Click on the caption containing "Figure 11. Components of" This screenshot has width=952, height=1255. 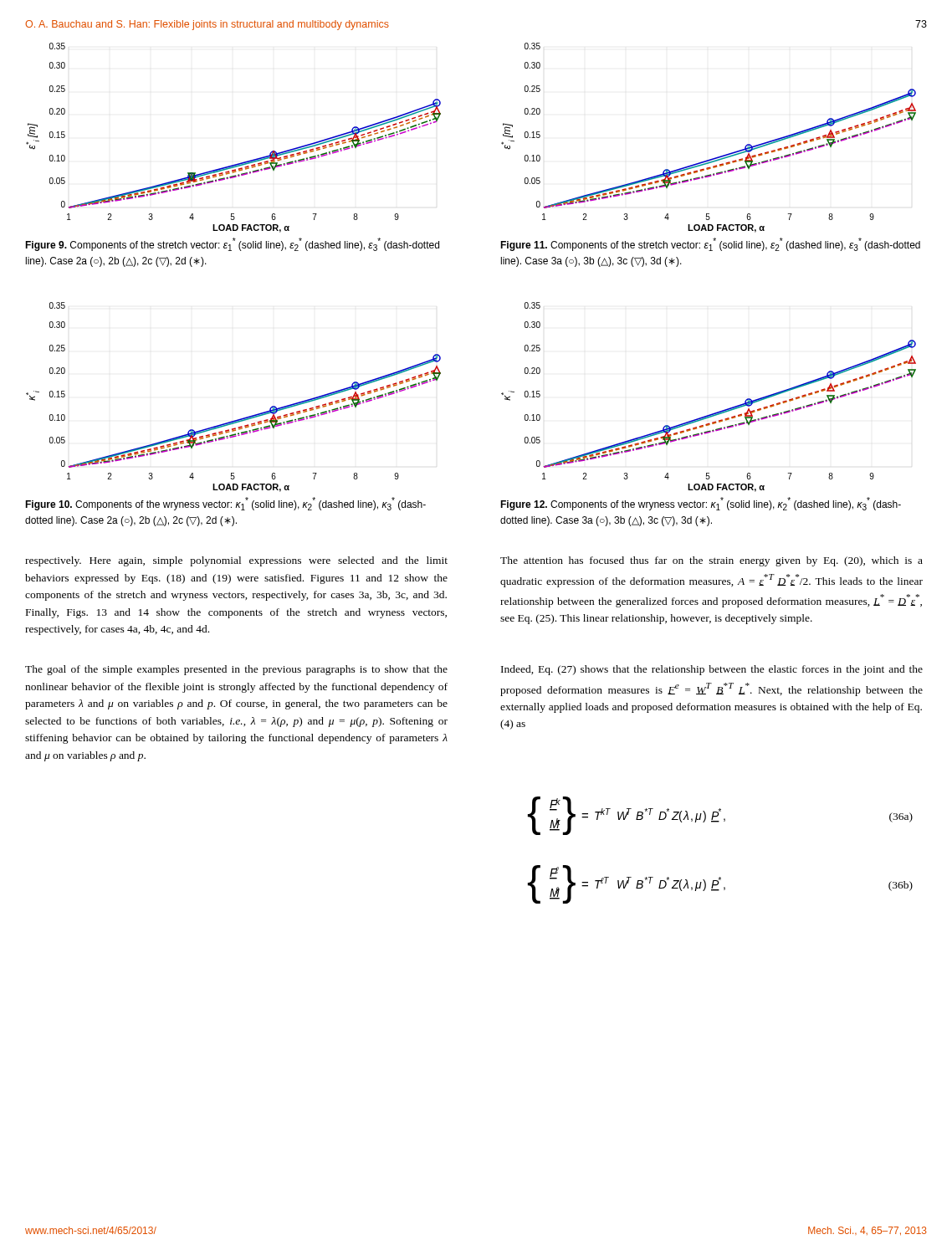tap(710, 252)
